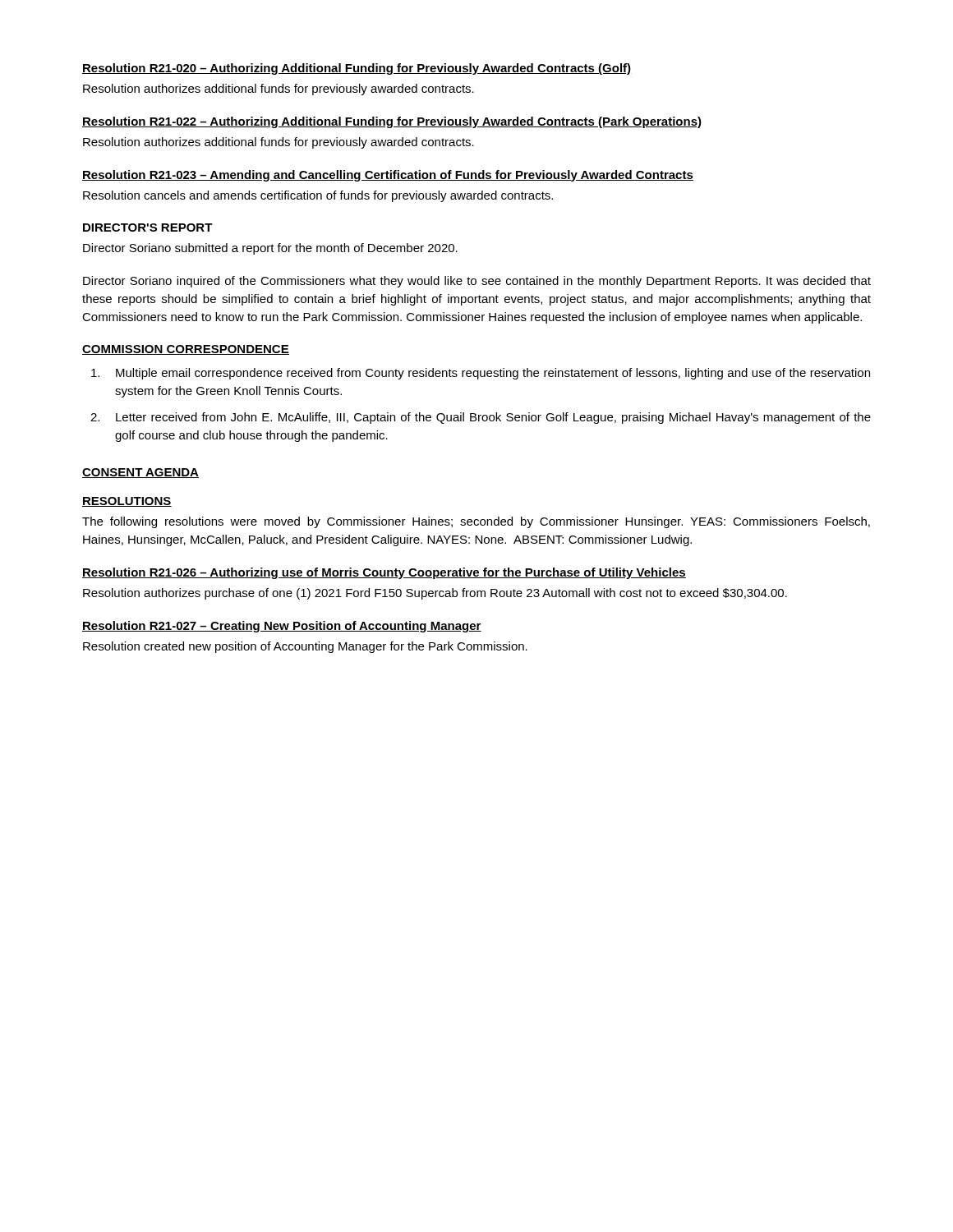
Task: Find the section header that says "Resolution R21-026 – Authorizing"
Action: pos(384,572)
